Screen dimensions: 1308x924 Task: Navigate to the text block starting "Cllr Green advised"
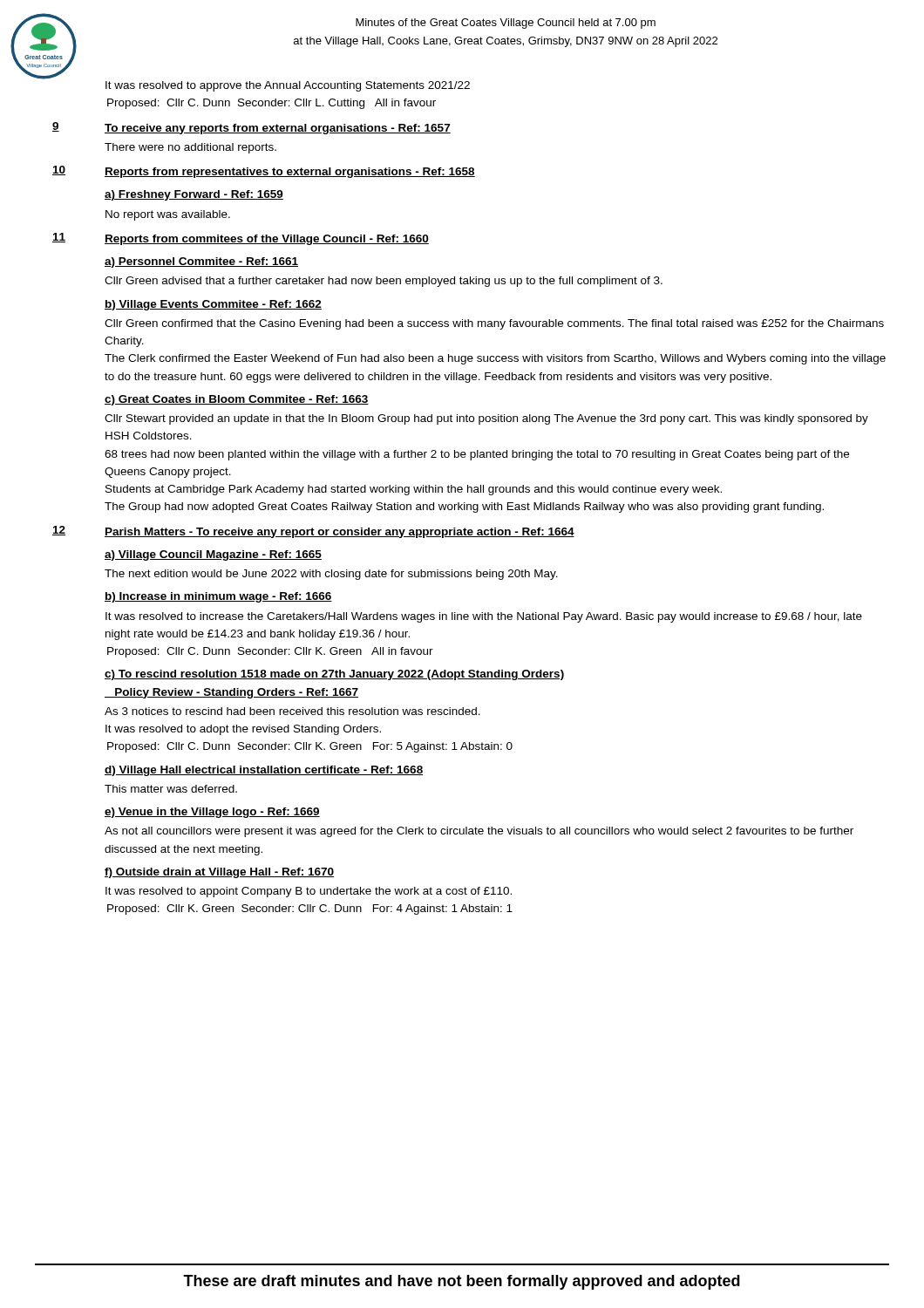[x=384, y=281]
